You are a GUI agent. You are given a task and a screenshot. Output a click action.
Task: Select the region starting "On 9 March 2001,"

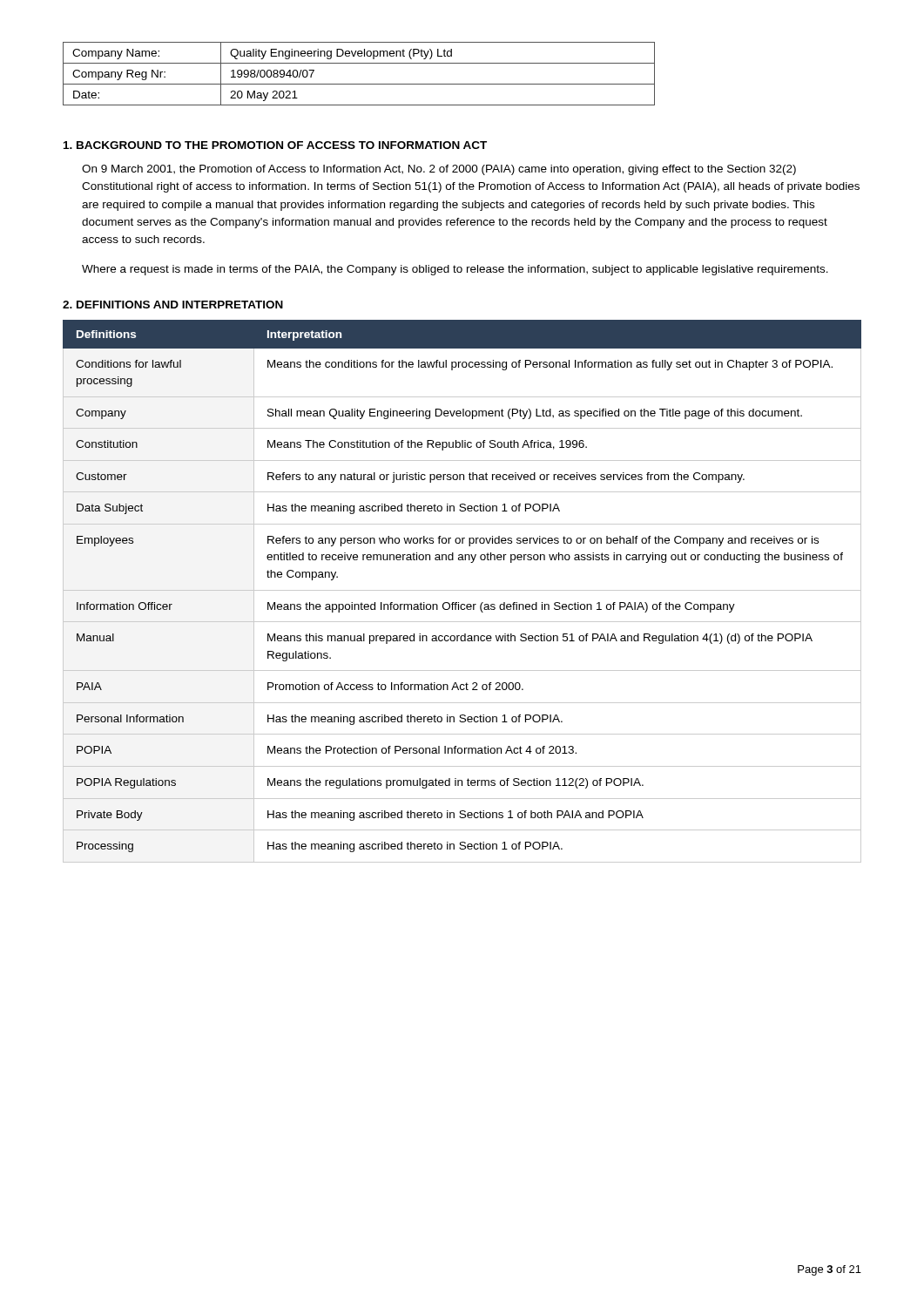[x=471, y=204]
